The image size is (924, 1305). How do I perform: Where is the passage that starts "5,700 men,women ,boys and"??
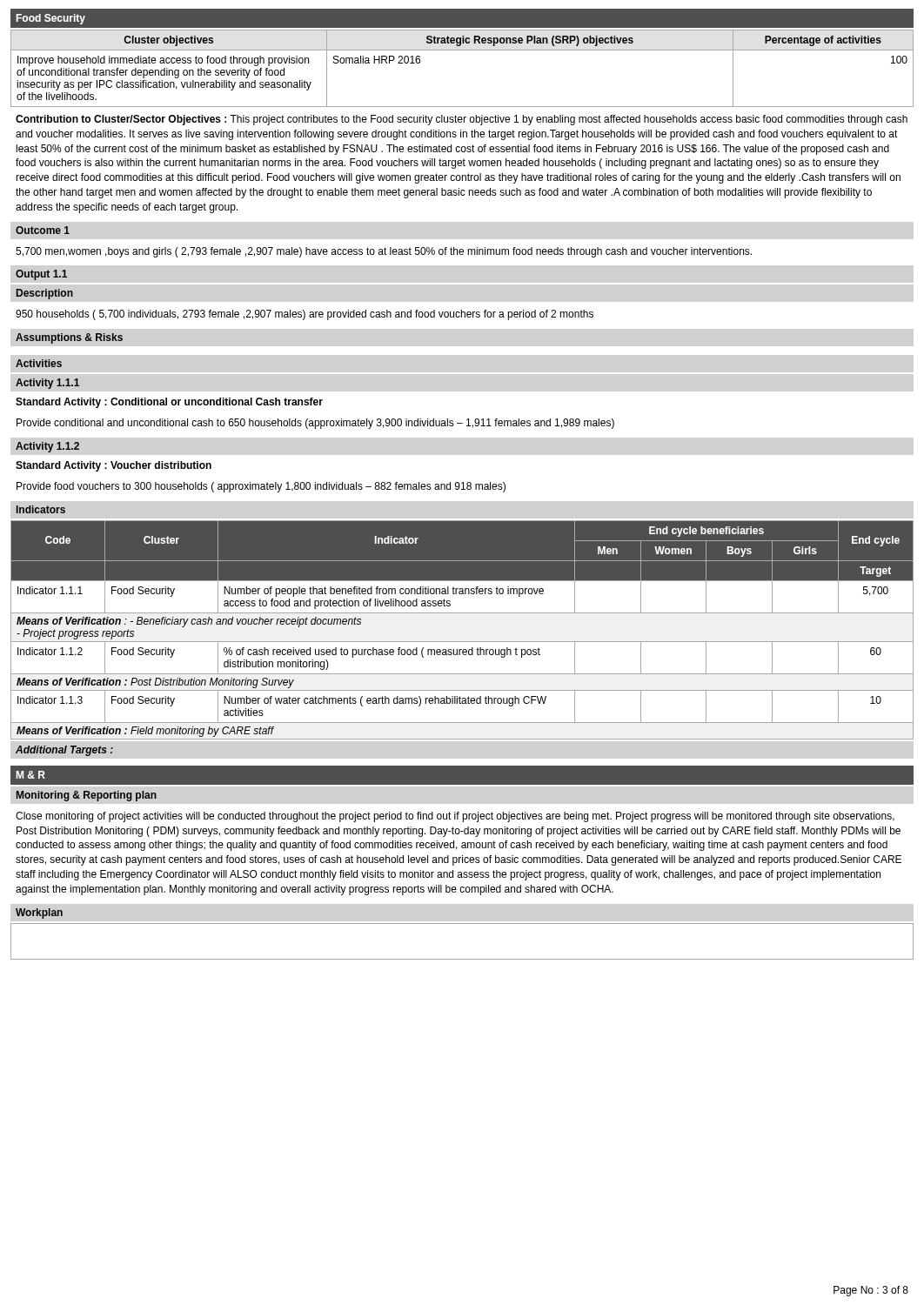(x=462, y=251)
